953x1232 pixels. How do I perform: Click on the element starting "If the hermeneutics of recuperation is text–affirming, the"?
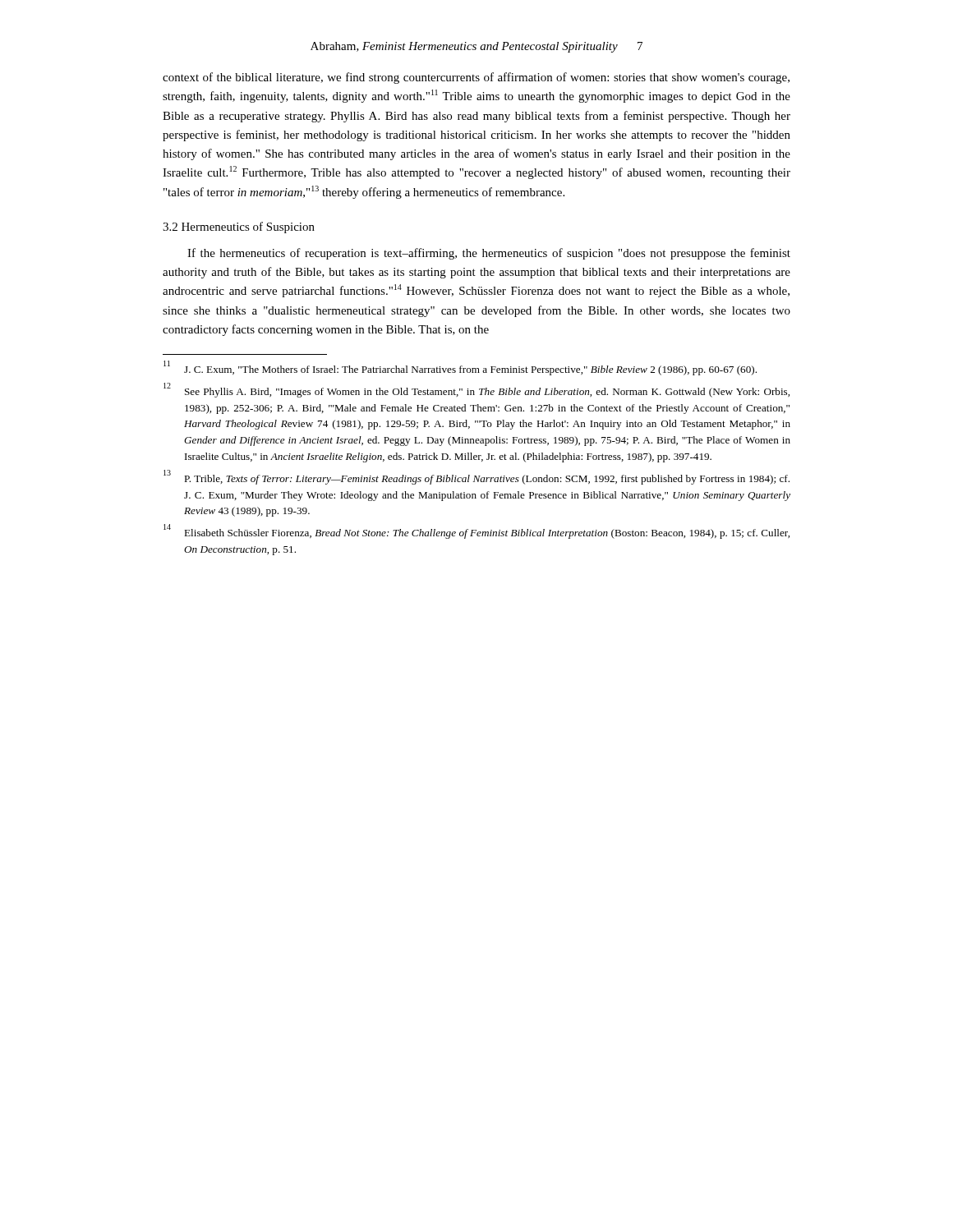click(476, 291)
